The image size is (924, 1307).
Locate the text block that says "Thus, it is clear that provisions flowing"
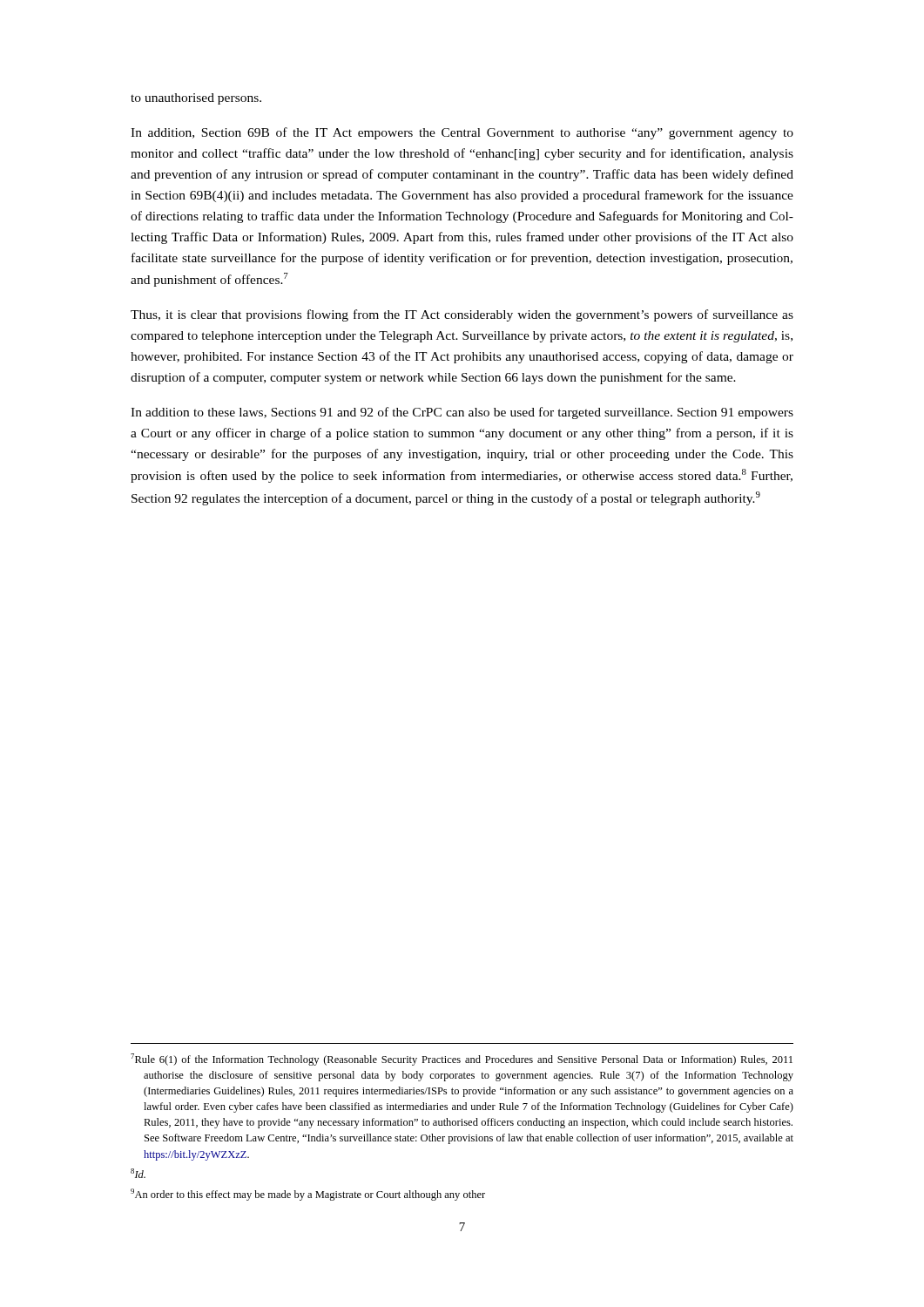pyautogui.click(x=462, y=346)
